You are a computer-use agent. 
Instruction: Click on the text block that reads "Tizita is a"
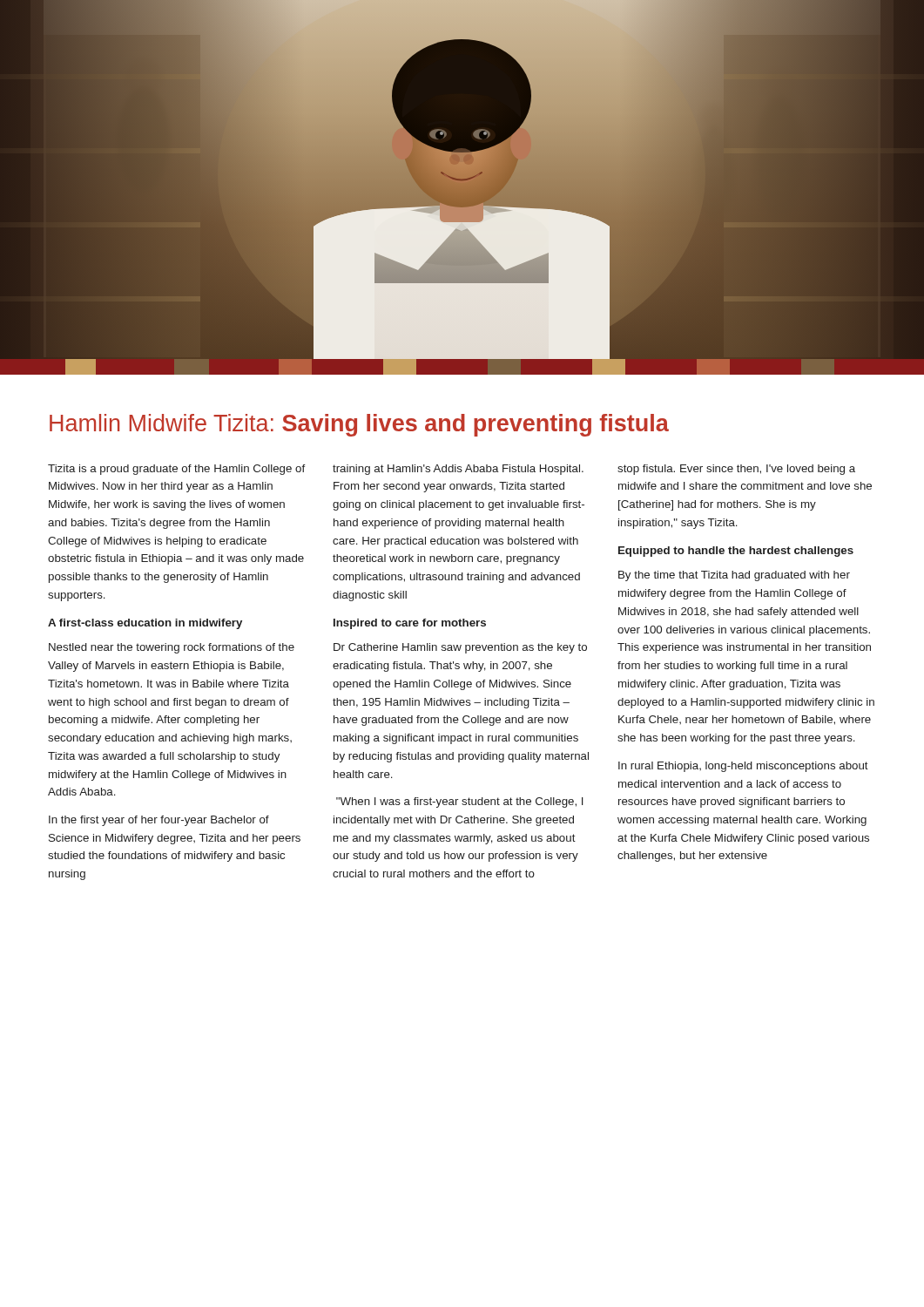click(177, 672)
